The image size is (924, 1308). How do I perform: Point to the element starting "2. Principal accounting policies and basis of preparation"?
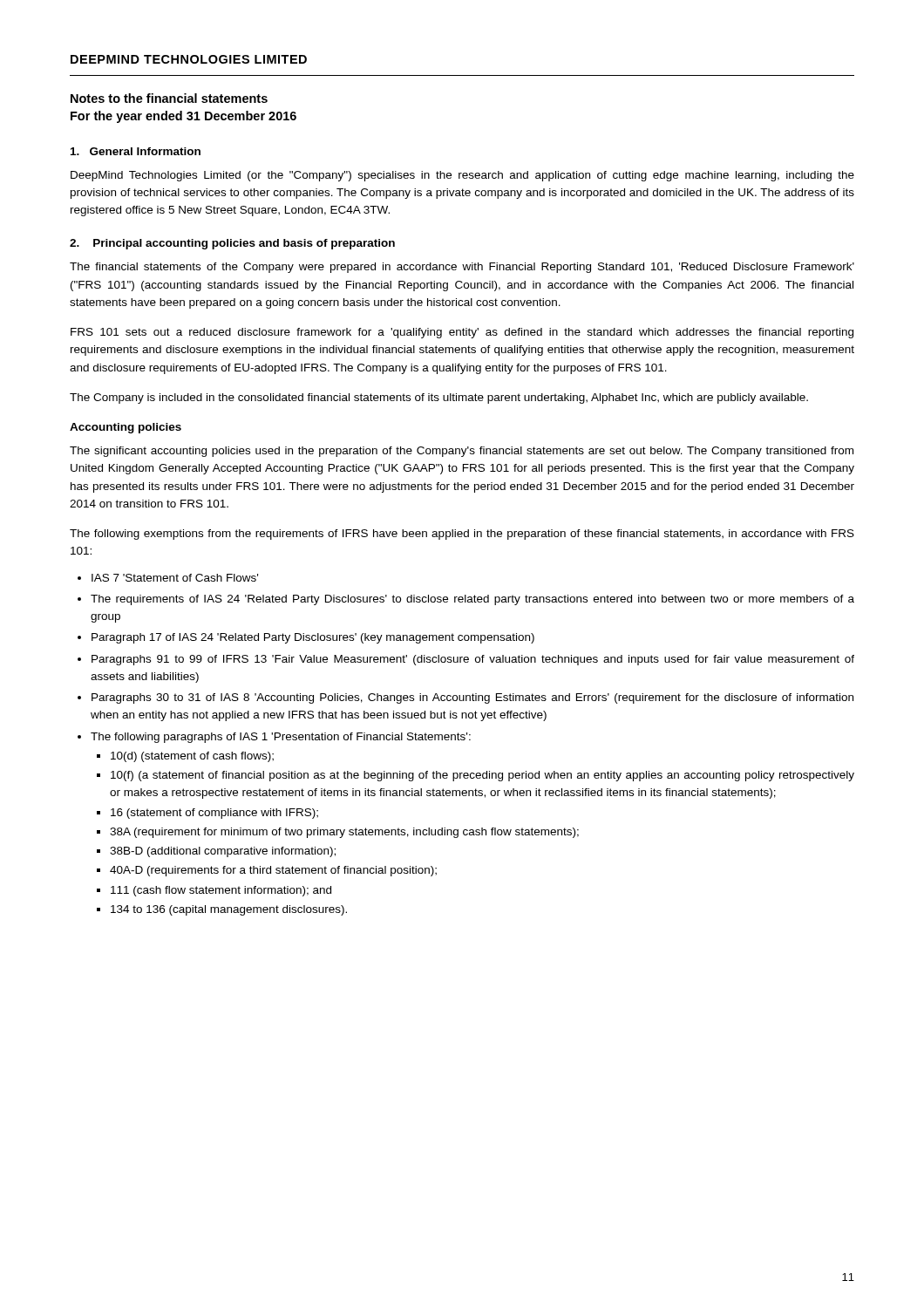tap(233, 243)
